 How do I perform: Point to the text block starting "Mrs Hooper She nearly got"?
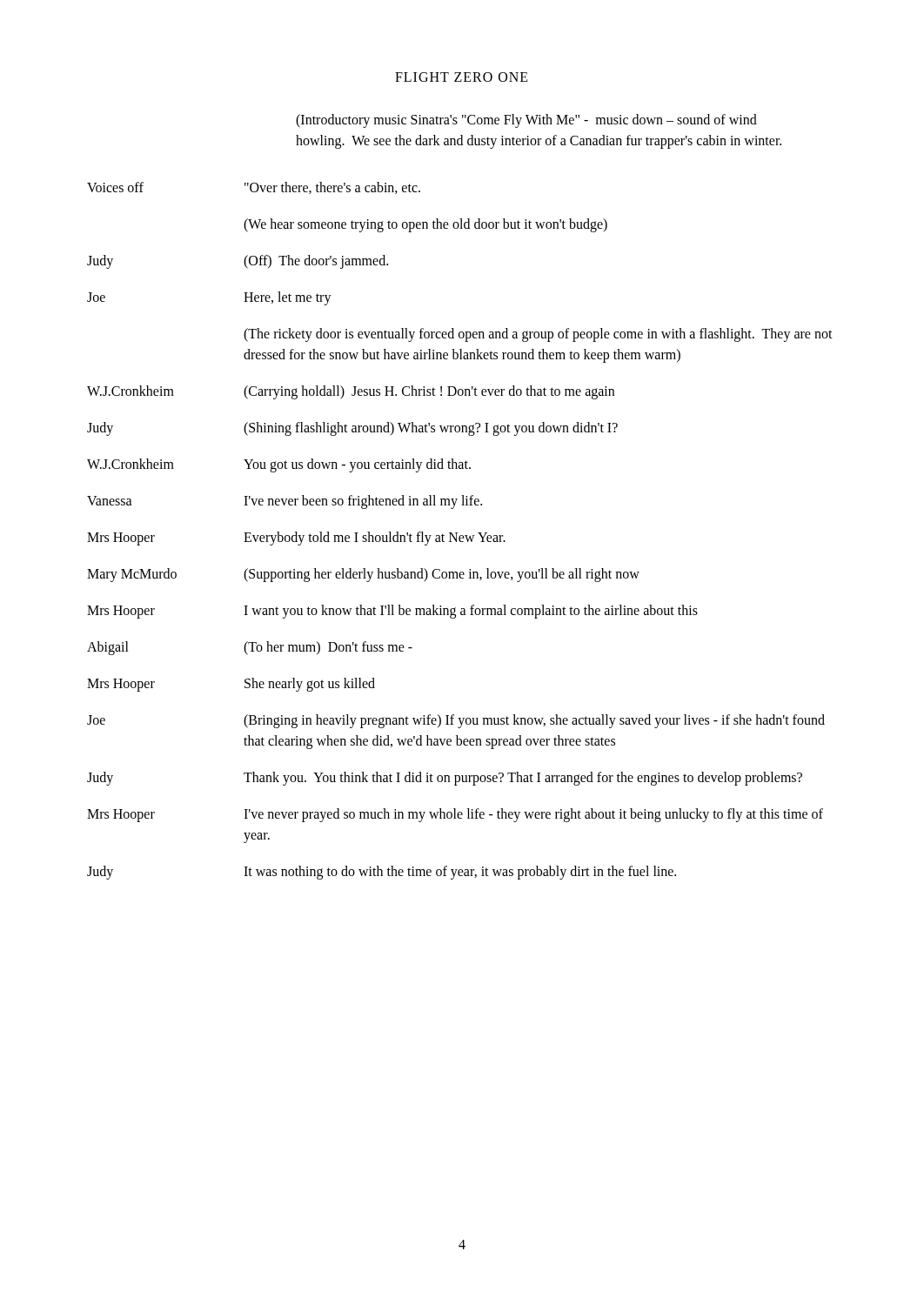click(118, 683)
